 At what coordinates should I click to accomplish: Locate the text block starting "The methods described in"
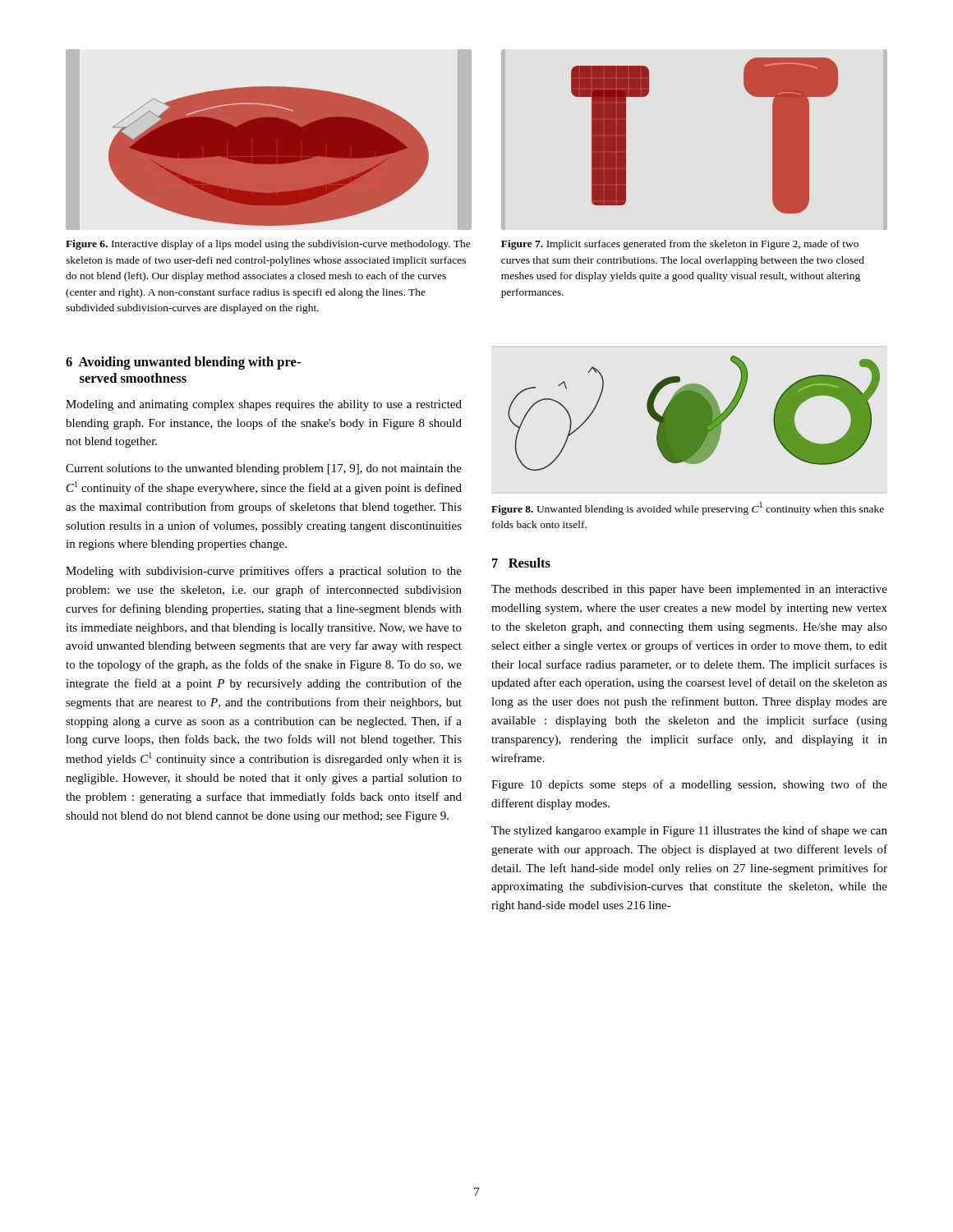click(689, 674)
